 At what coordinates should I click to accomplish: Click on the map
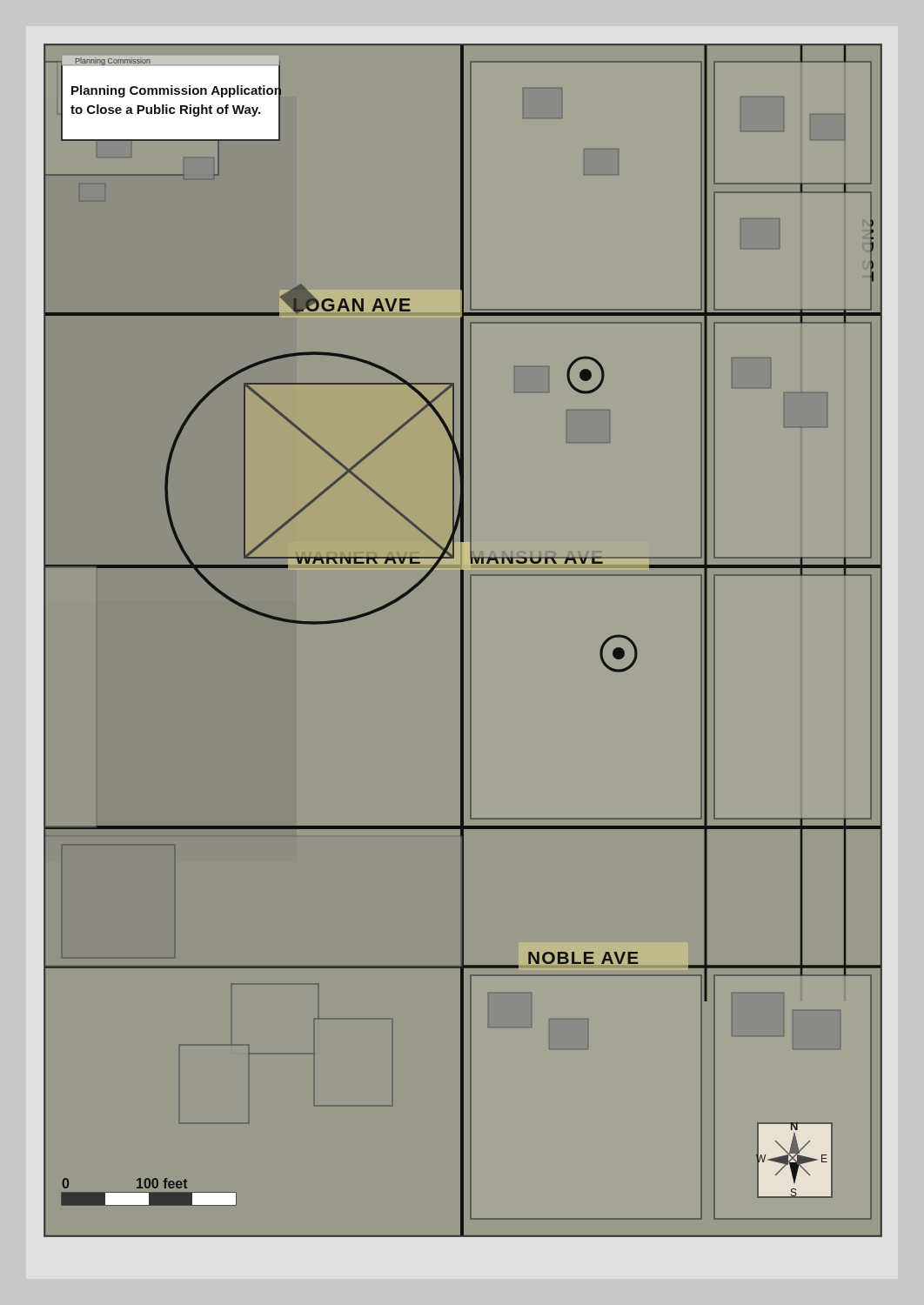[463, 640]
